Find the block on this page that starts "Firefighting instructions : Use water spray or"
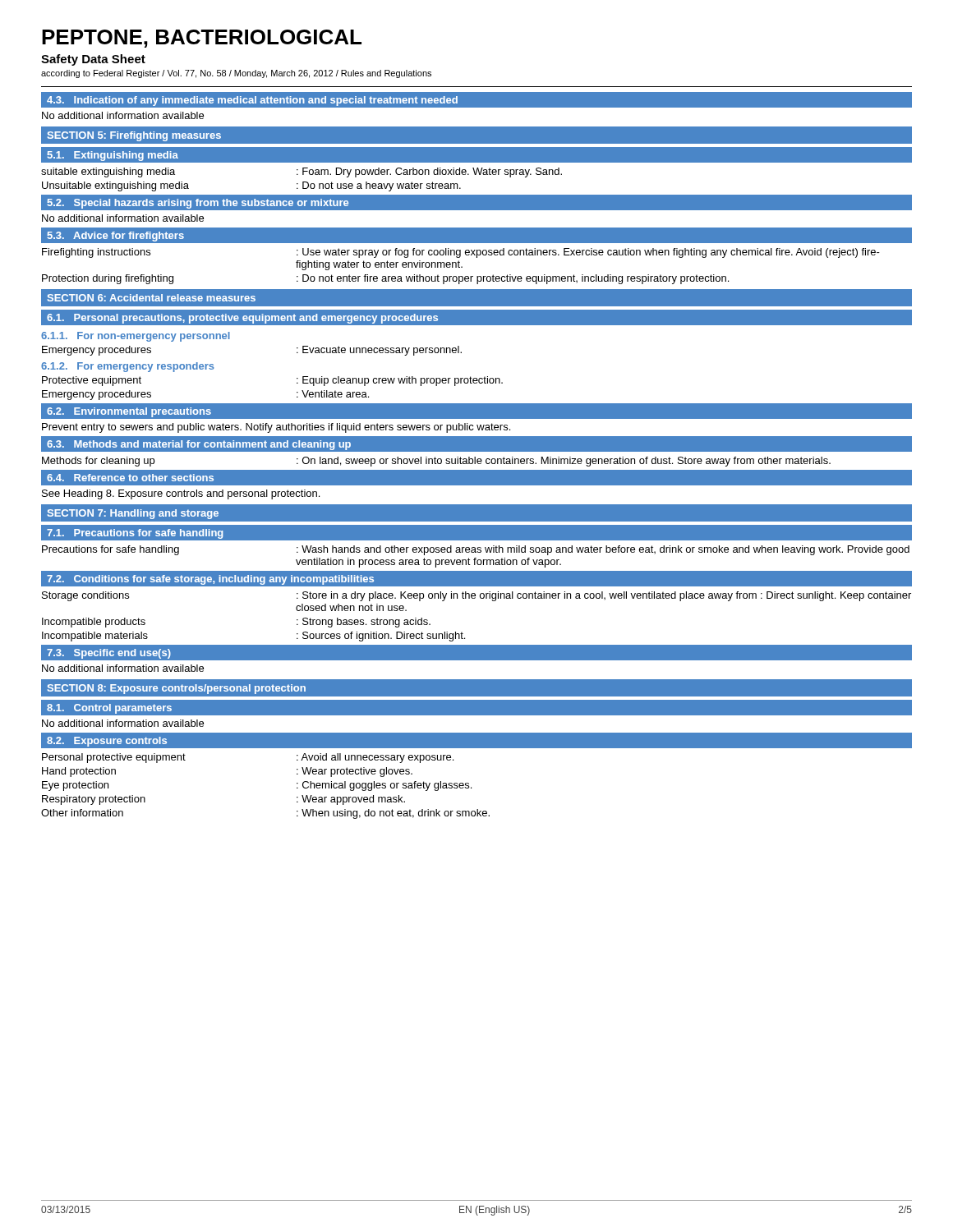The width and height of the screenshot is (953, 1232). [x=476, y=265]
